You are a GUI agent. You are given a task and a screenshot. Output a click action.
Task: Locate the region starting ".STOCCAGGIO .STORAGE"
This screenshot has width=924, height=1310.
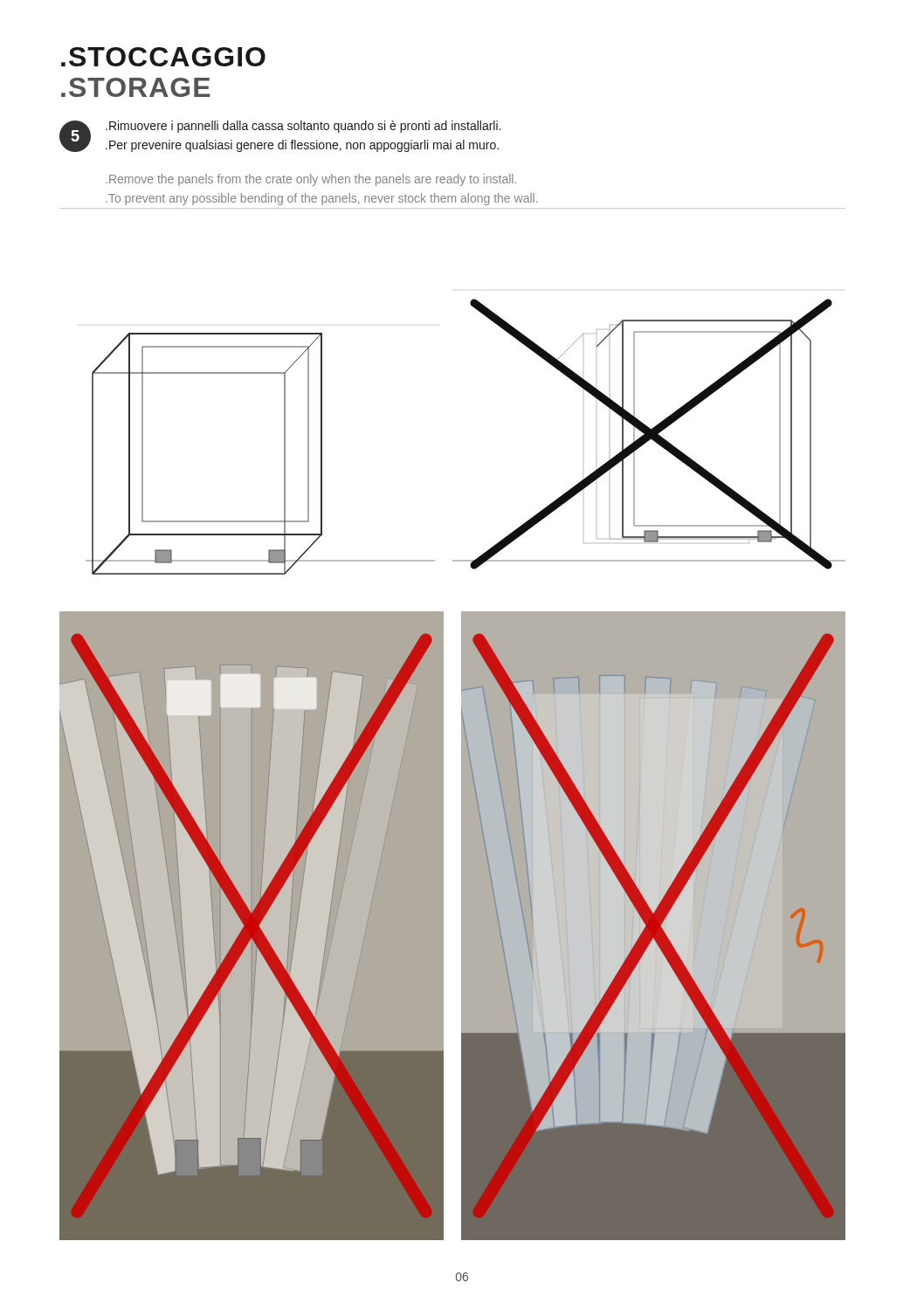(x=163, y=73)
